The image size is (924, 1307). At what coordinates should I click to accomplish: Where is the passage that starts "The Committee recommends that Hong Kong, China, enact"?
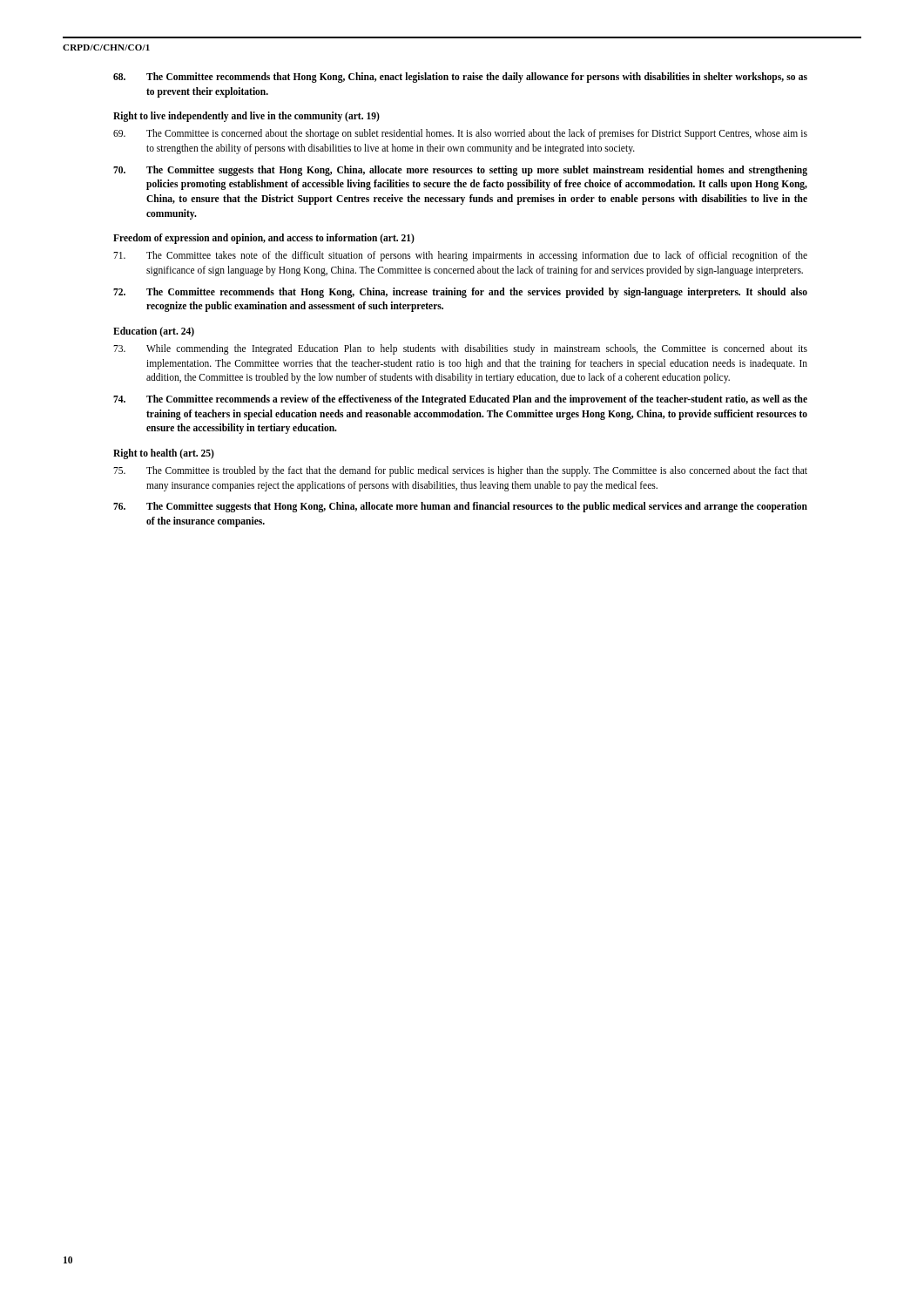(x=460, y=84)
